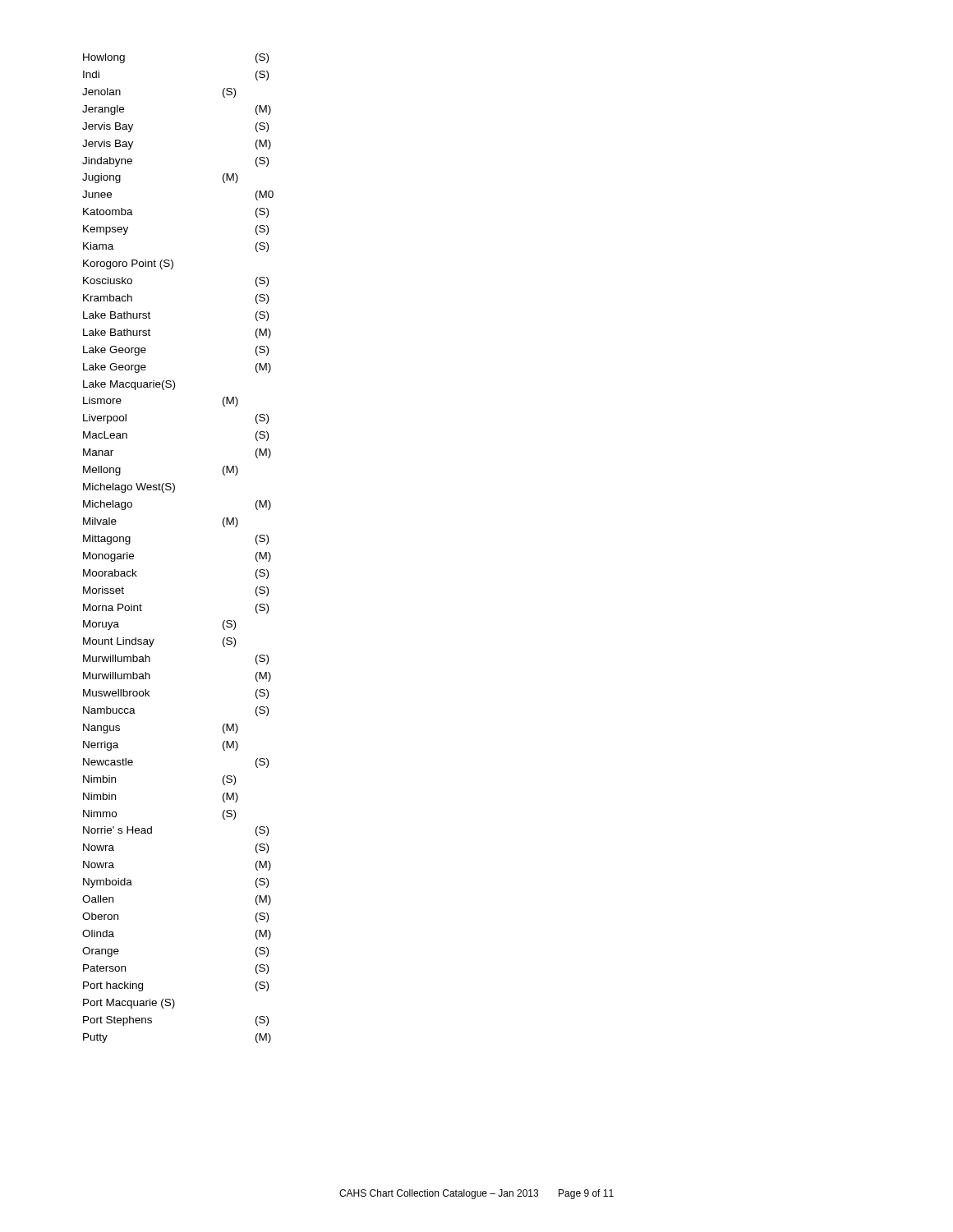
Task: Select the list item with the text "Port hacking (S)"
Action: (x=107, y=986)
